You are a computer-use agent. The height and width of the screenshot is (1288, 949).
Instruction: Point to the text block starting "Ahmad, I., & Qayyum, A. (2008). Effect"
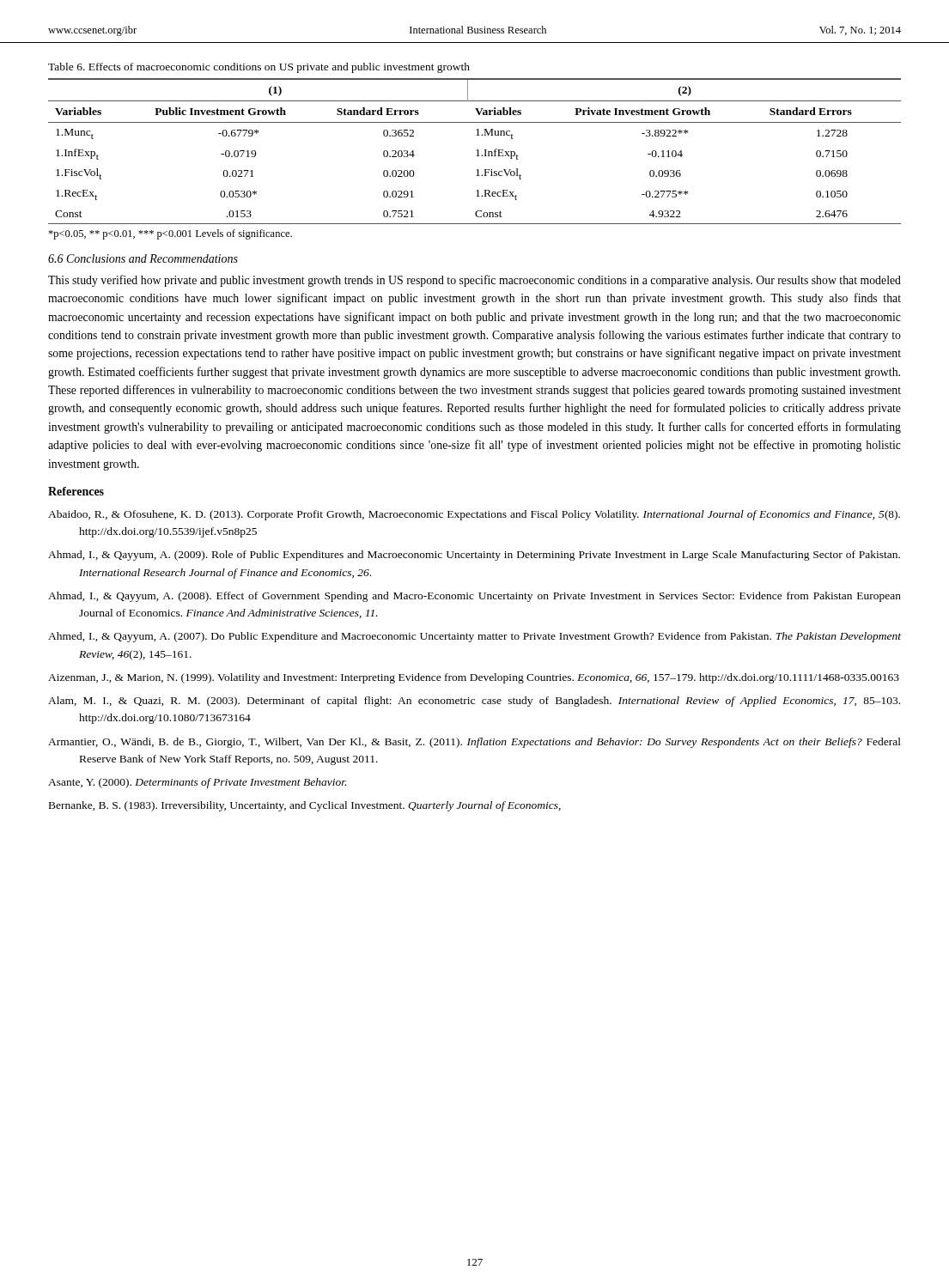coord(474,604)
